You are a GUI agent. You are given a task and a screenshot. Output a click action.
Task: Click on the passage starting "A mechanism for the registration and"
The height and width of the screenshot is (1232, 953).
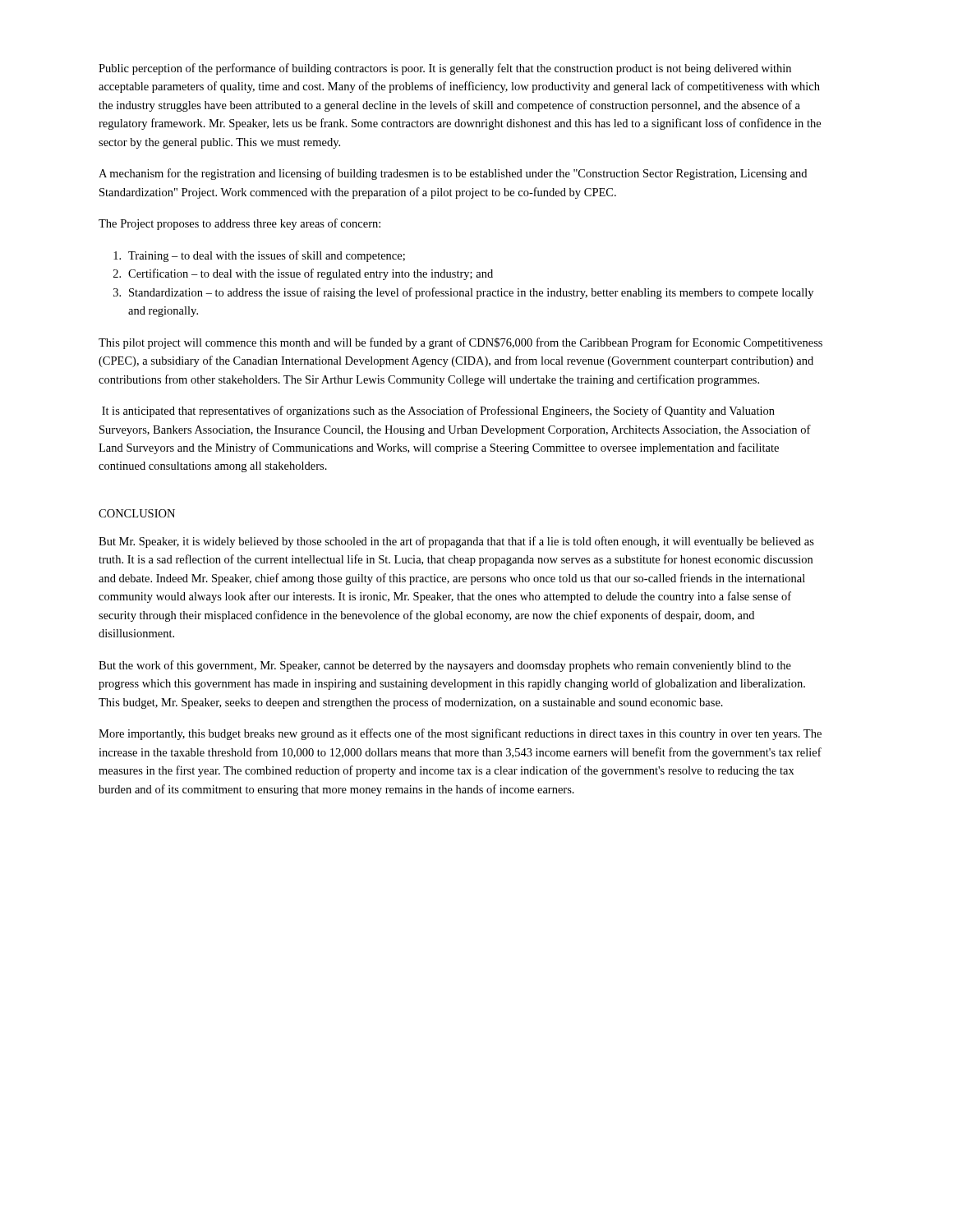coord(453,183)
